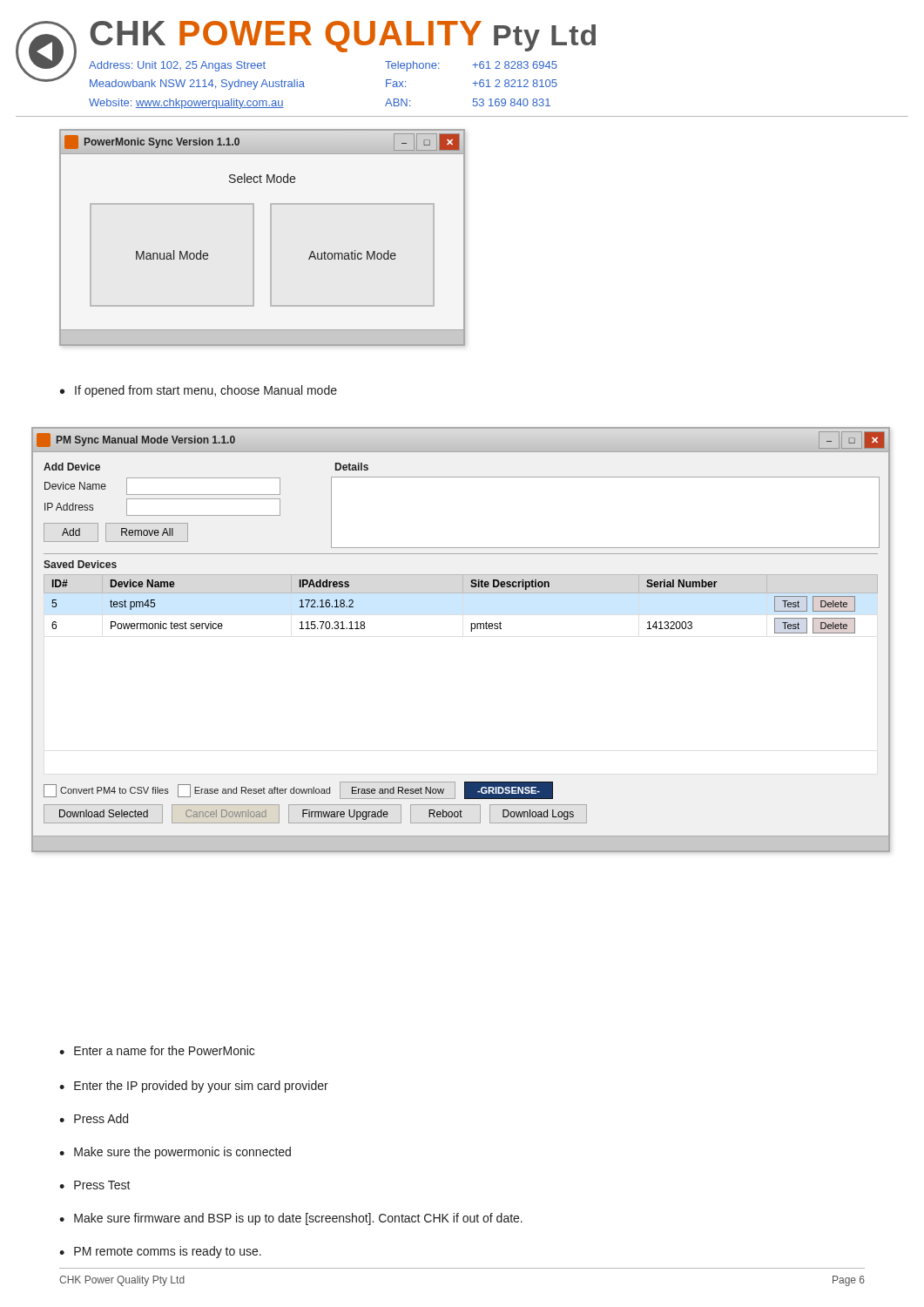Locate the list item containing "• If opened from start menu,"

click(198, 391)
